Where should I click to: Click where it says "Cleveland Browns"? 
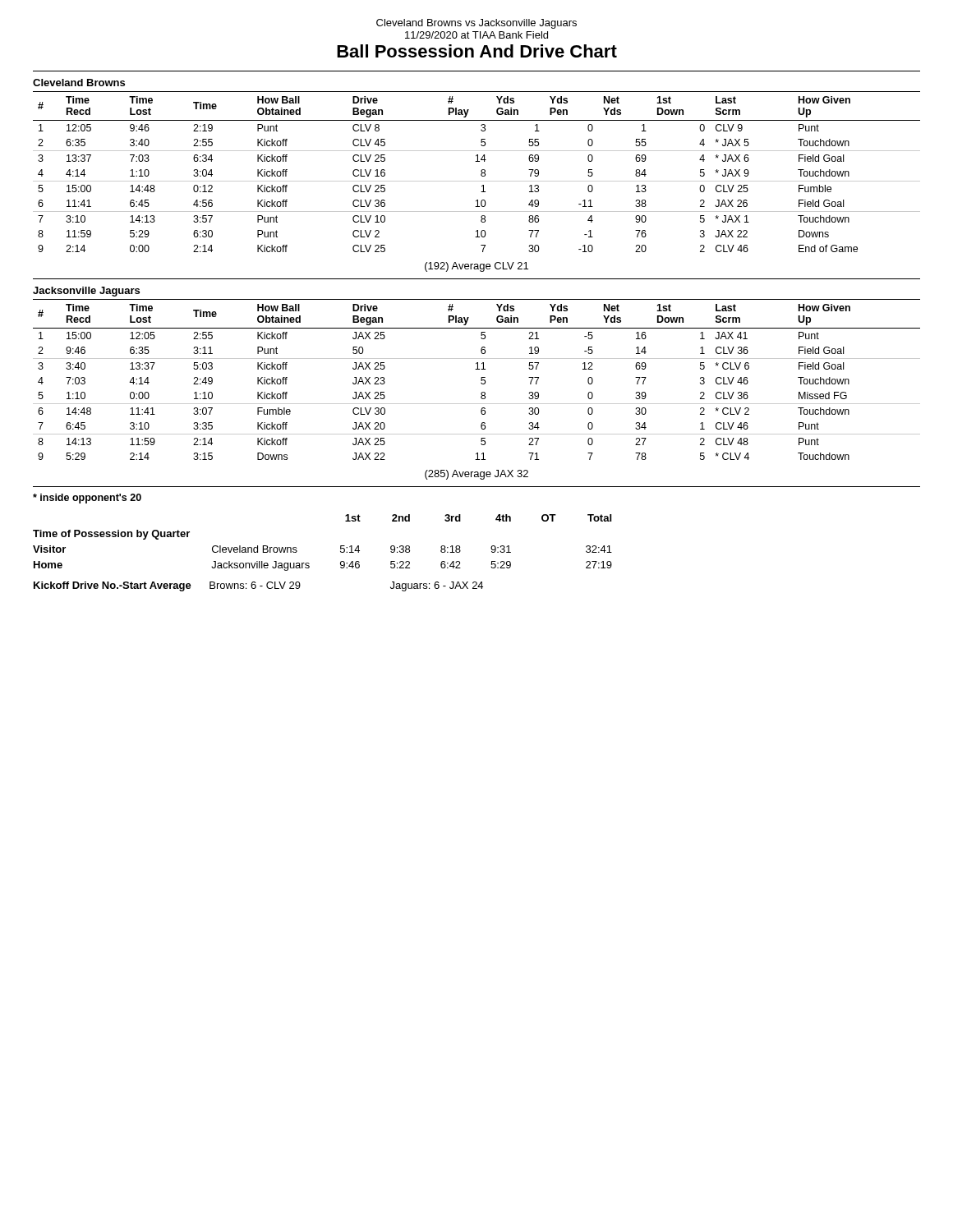[79, 83]
